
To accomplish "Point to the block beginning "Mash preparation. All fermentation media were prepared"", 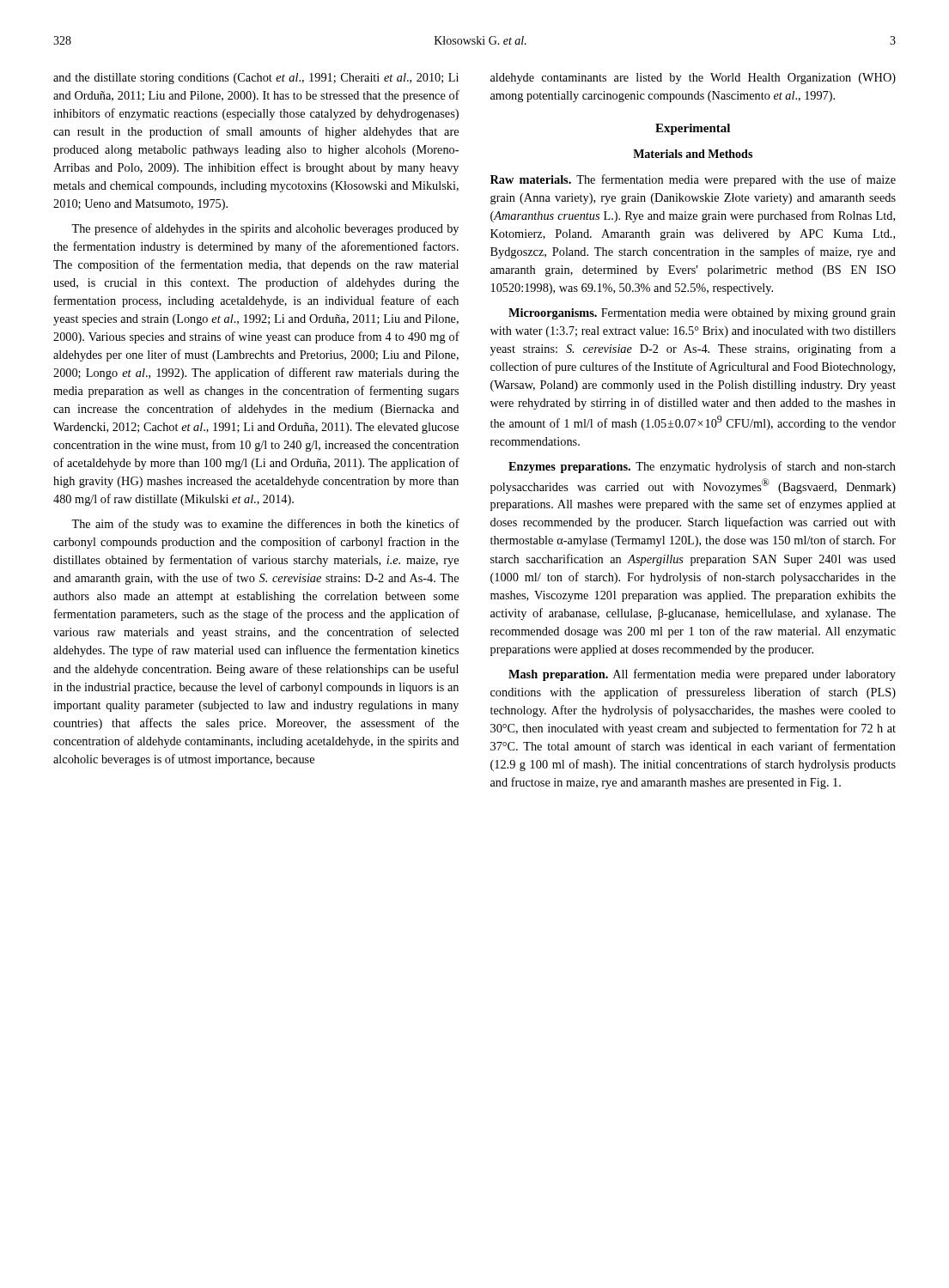I will pos(693,728).
